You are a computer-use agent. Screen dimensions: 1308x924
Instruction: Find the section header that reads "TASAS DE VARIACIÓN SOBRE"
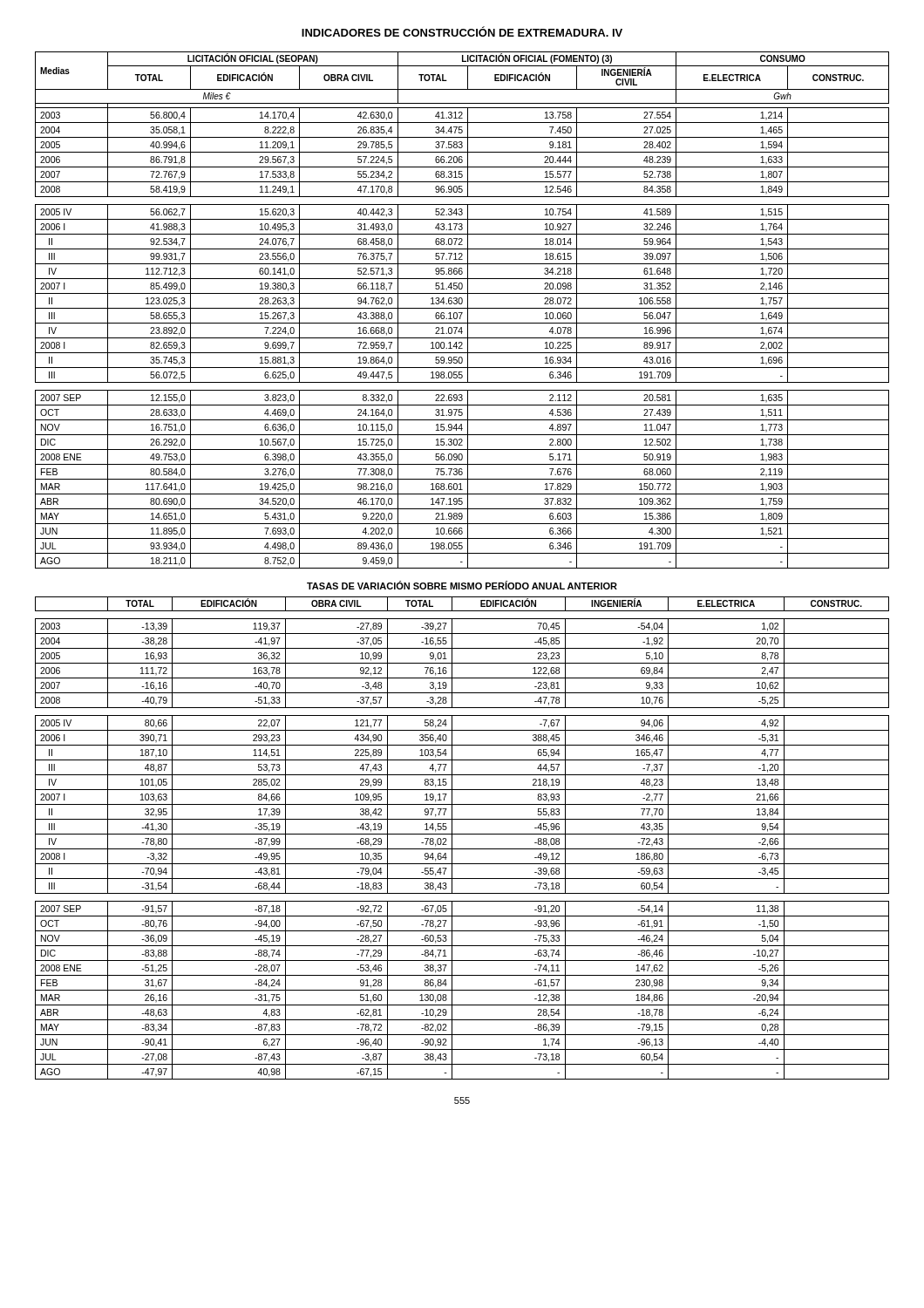[462, 586]
